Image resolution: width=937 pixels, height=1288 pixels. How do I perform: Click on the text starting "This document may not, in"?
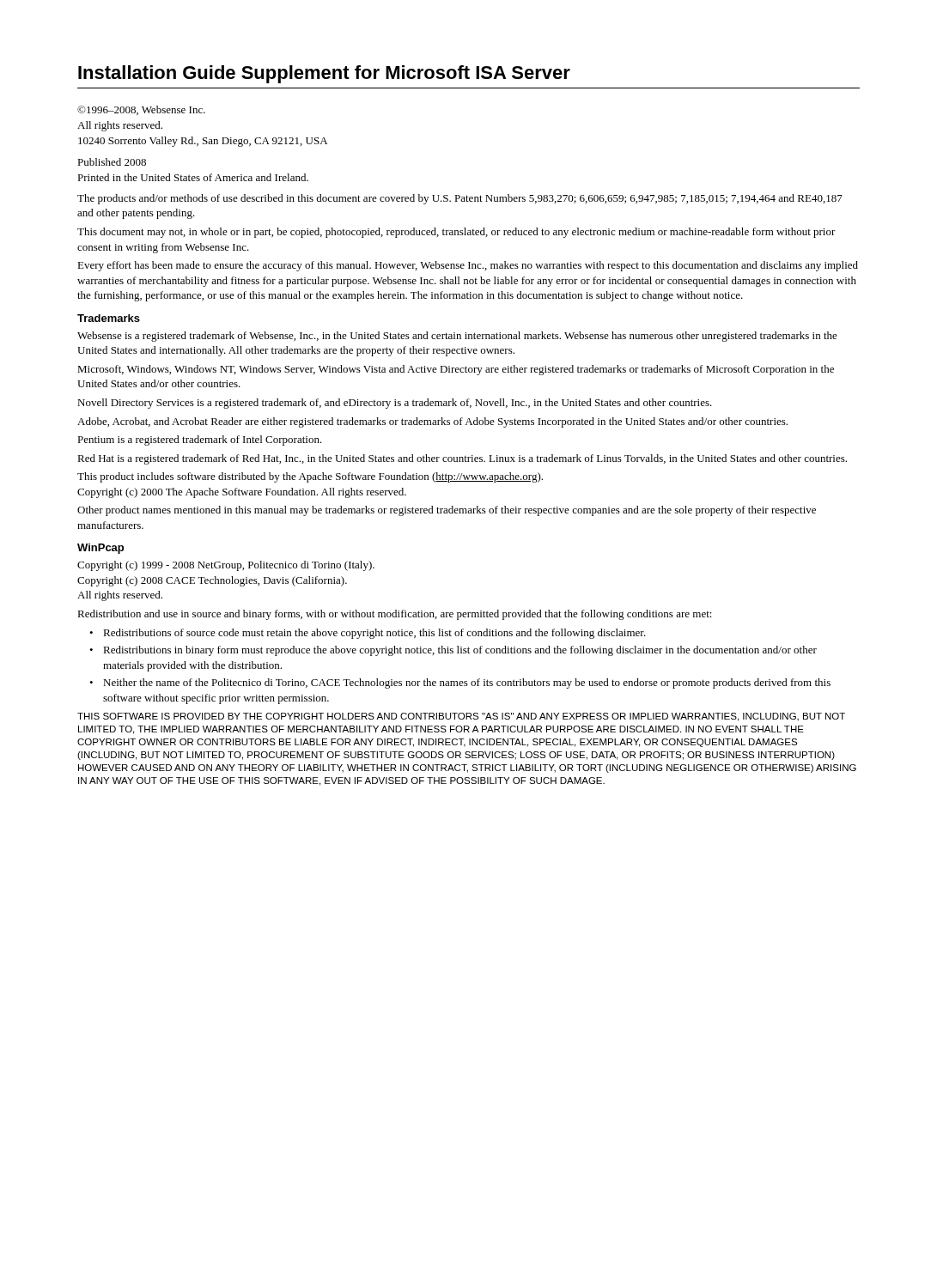click(456, 239)
